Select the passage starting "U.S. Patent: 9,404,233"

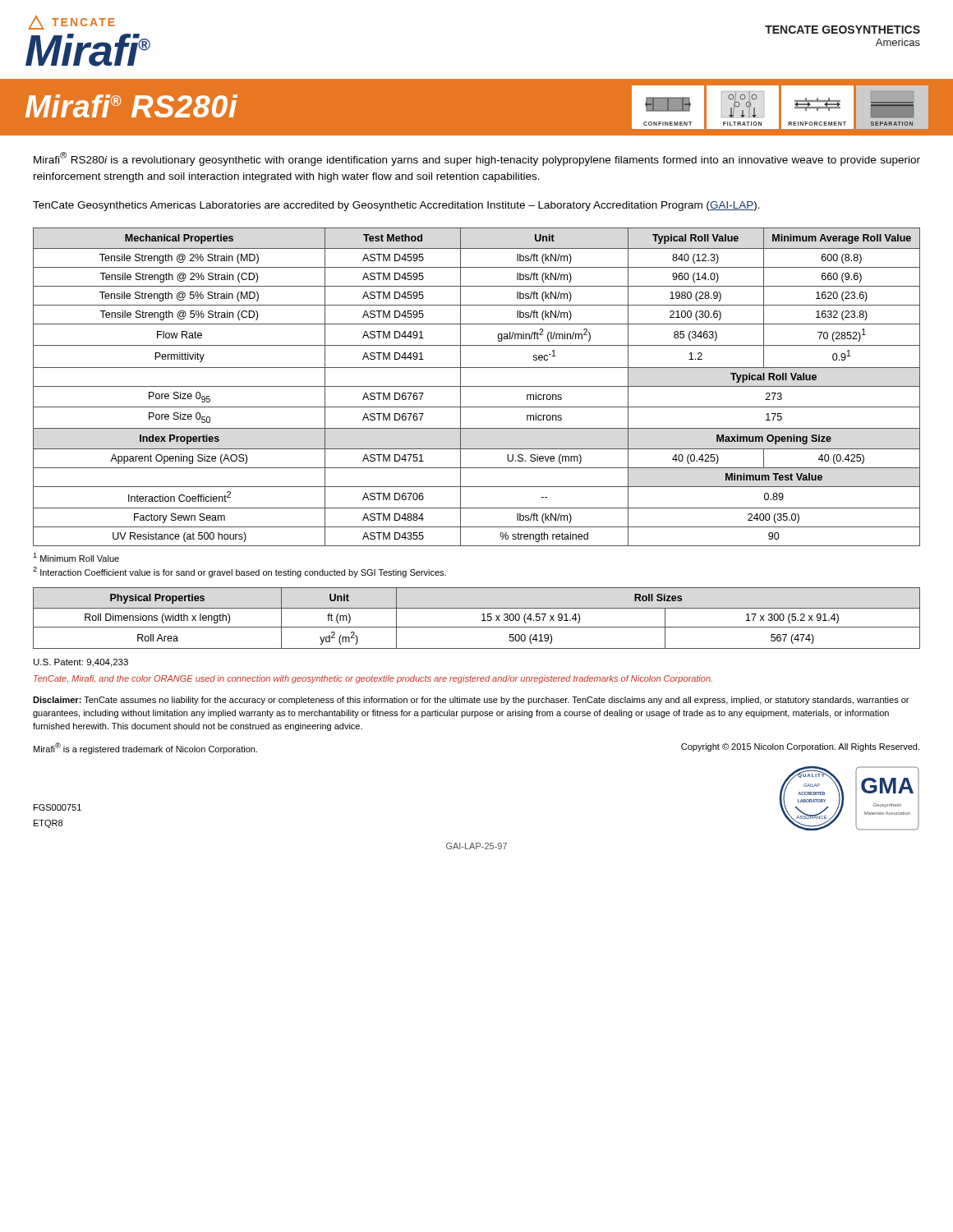(x=81, y=662)
